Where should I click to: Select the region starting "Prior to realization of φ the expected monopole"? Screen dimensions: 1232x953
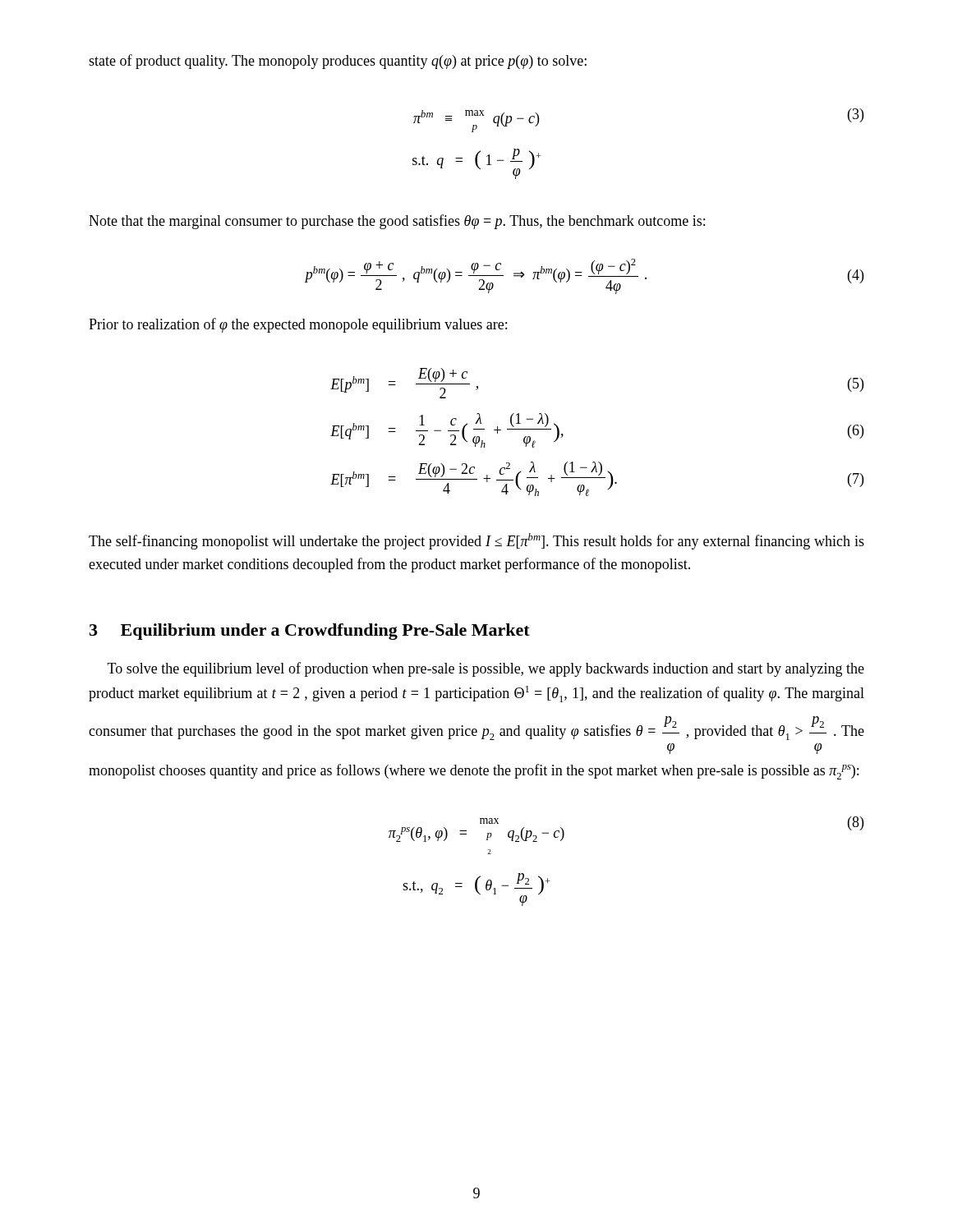(x=299, y=324)
